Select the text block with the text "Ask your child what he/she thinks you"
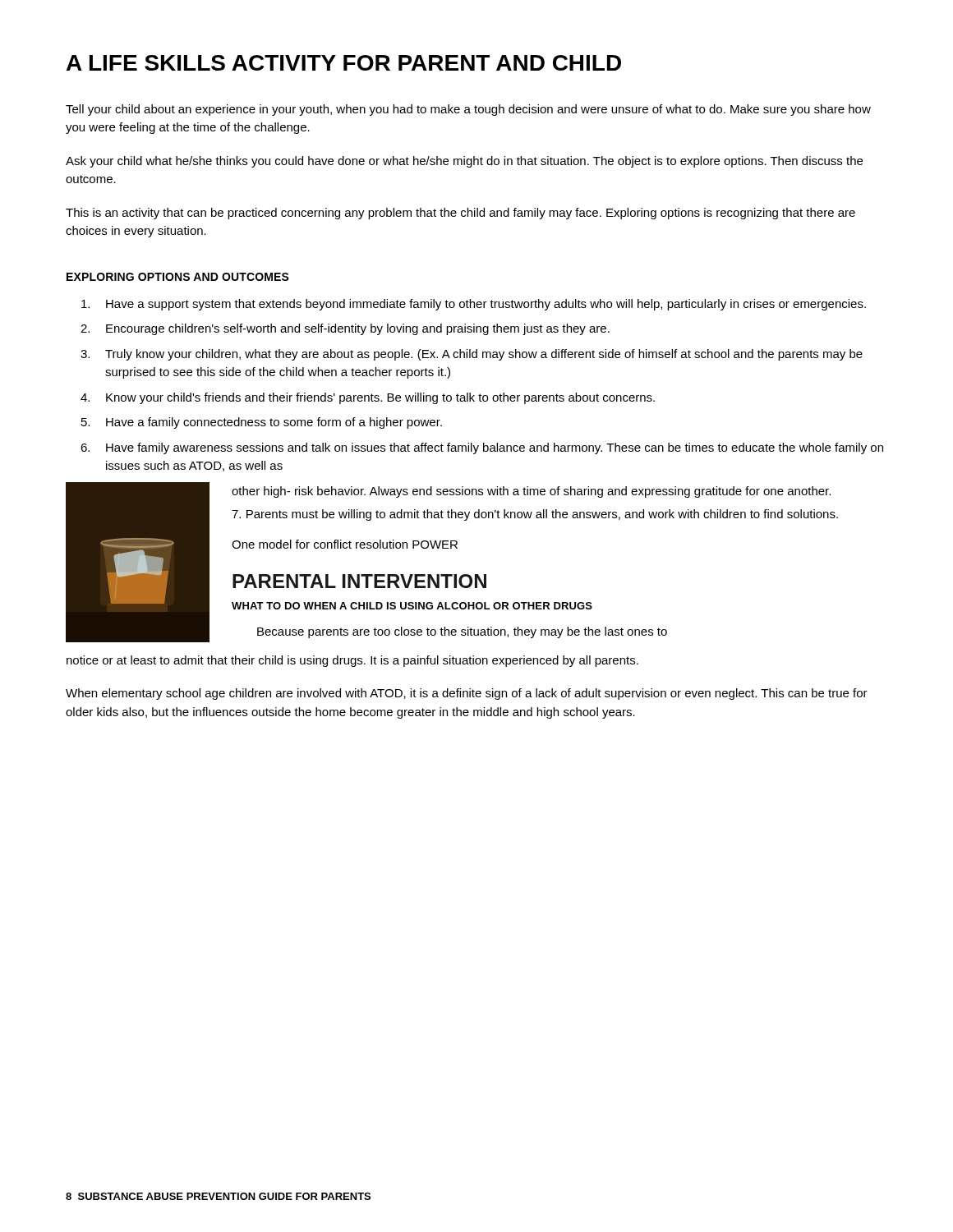Image resolution: width=953 pixels, height=1232 pixels. click(x=476, y=170)
